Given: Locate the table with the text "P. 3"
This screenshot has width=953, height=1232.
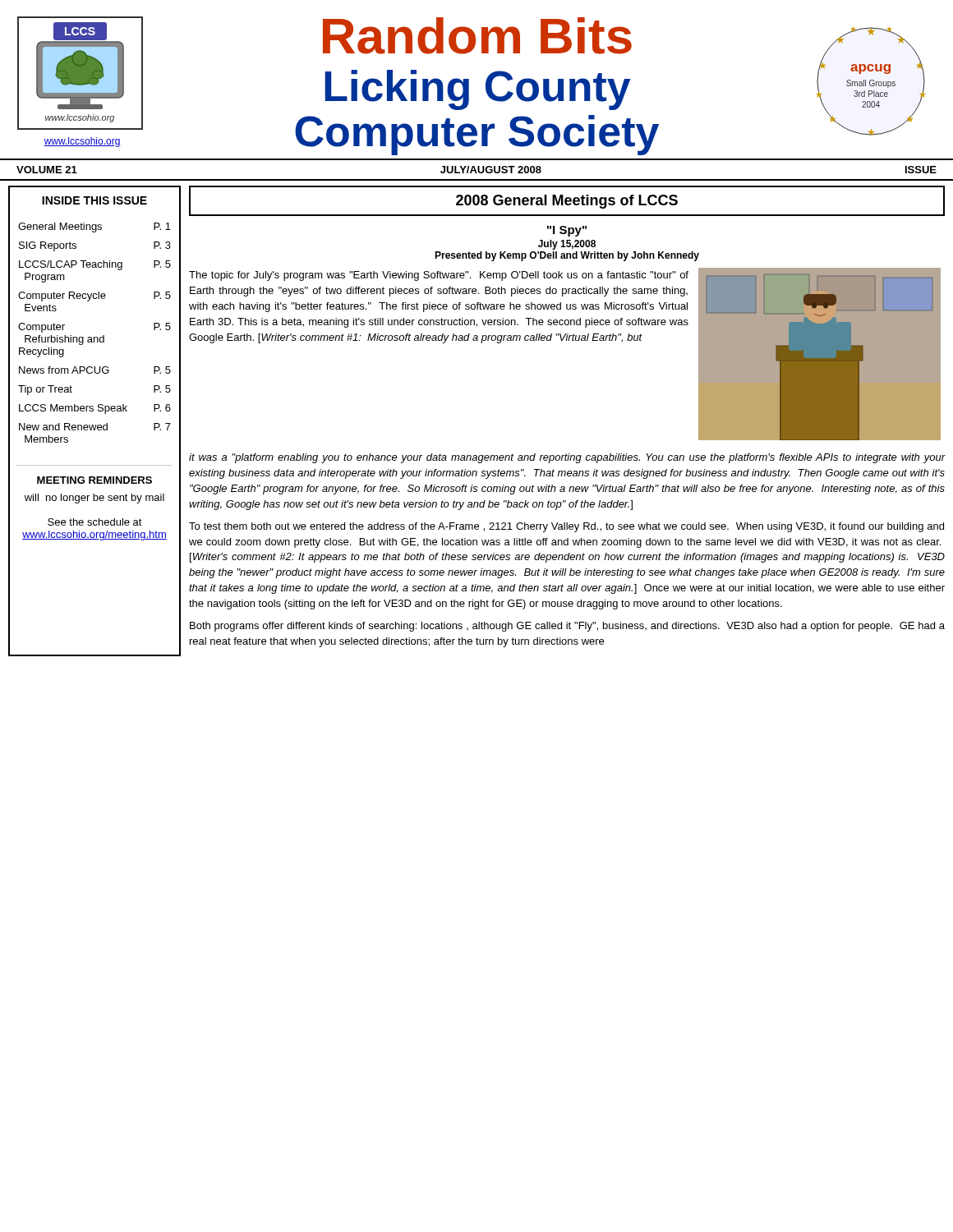Looking at the screenshot, I should [x=94, y=333].
